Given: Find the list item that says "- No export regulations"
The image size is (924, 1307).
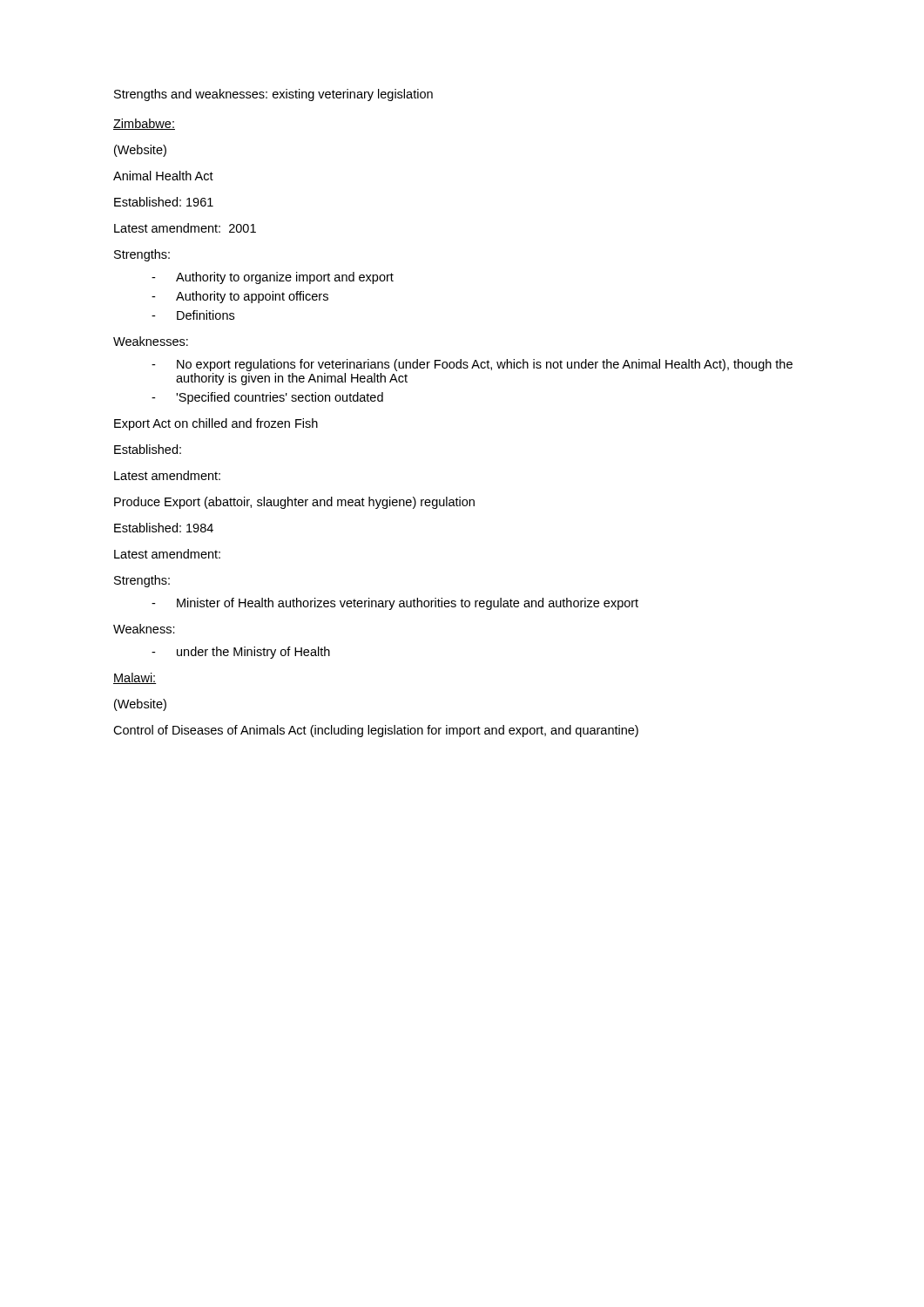Looking at the screenshot, I should click(x=479, y=371).
